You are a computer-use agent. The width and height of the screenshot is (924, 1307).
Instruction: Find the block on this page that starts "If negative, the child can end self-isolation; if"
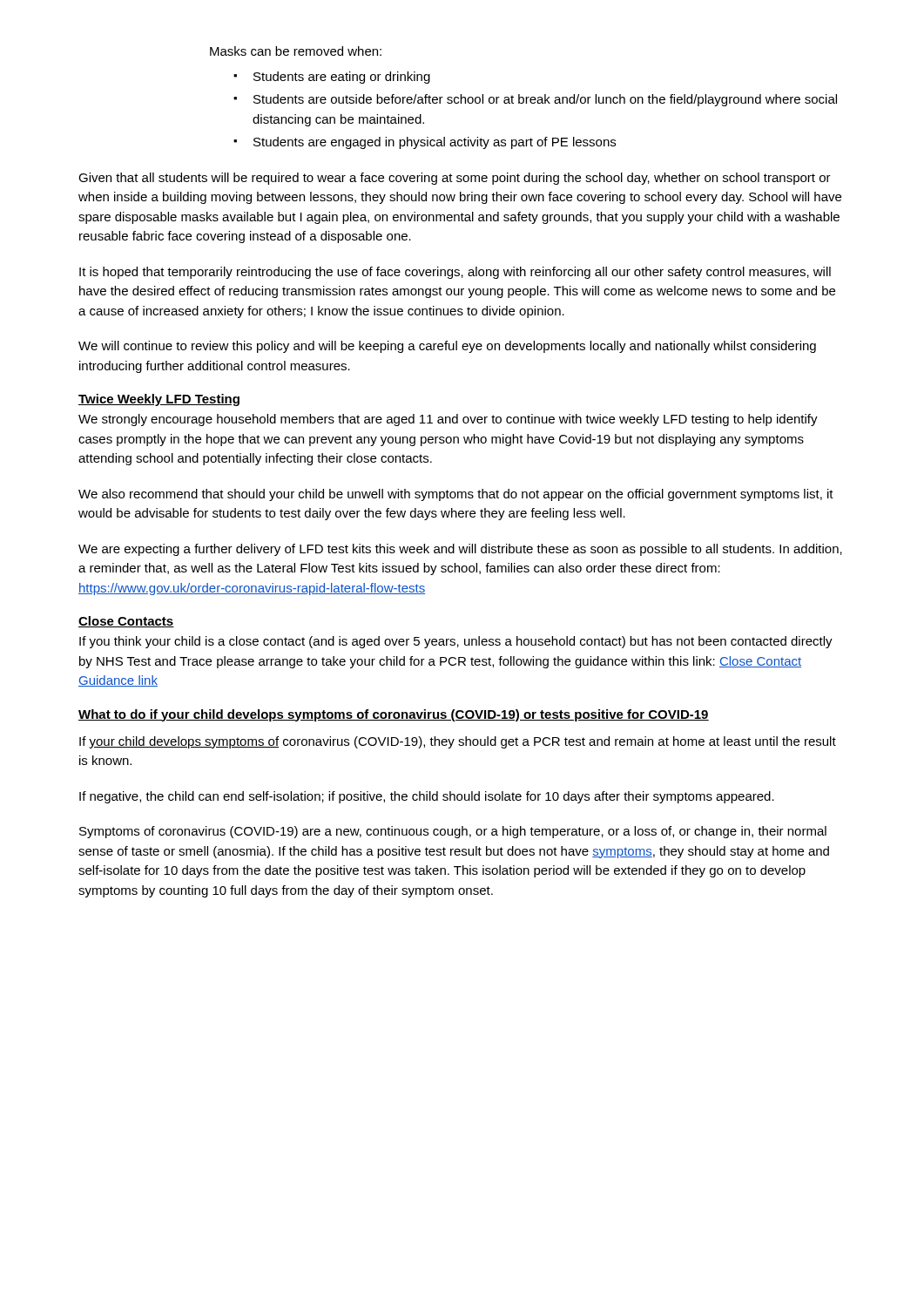coord(427,796)
